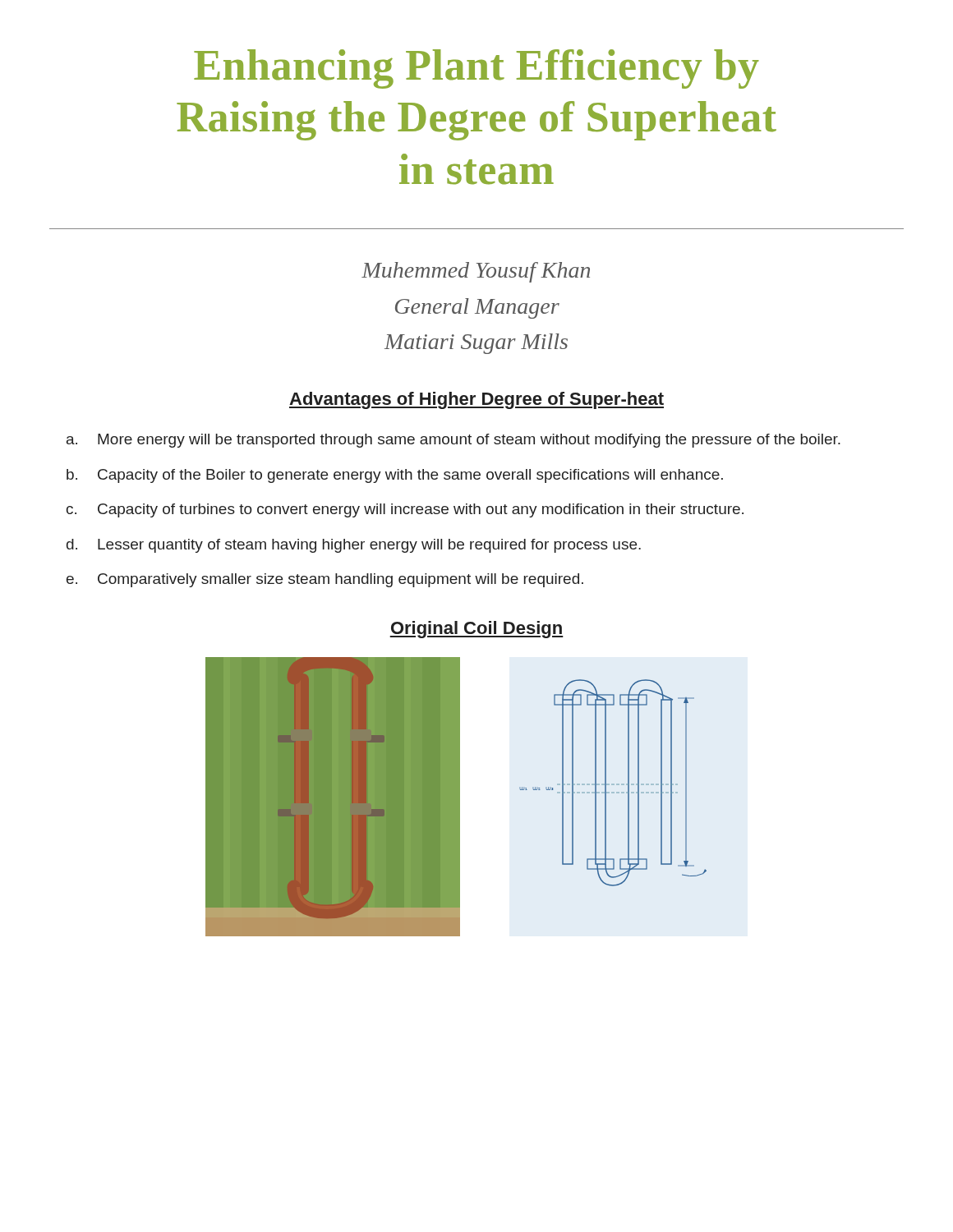The height and width of the screenshot is (1232, 953).
Task: Select the photo
Action: point(333,798)
